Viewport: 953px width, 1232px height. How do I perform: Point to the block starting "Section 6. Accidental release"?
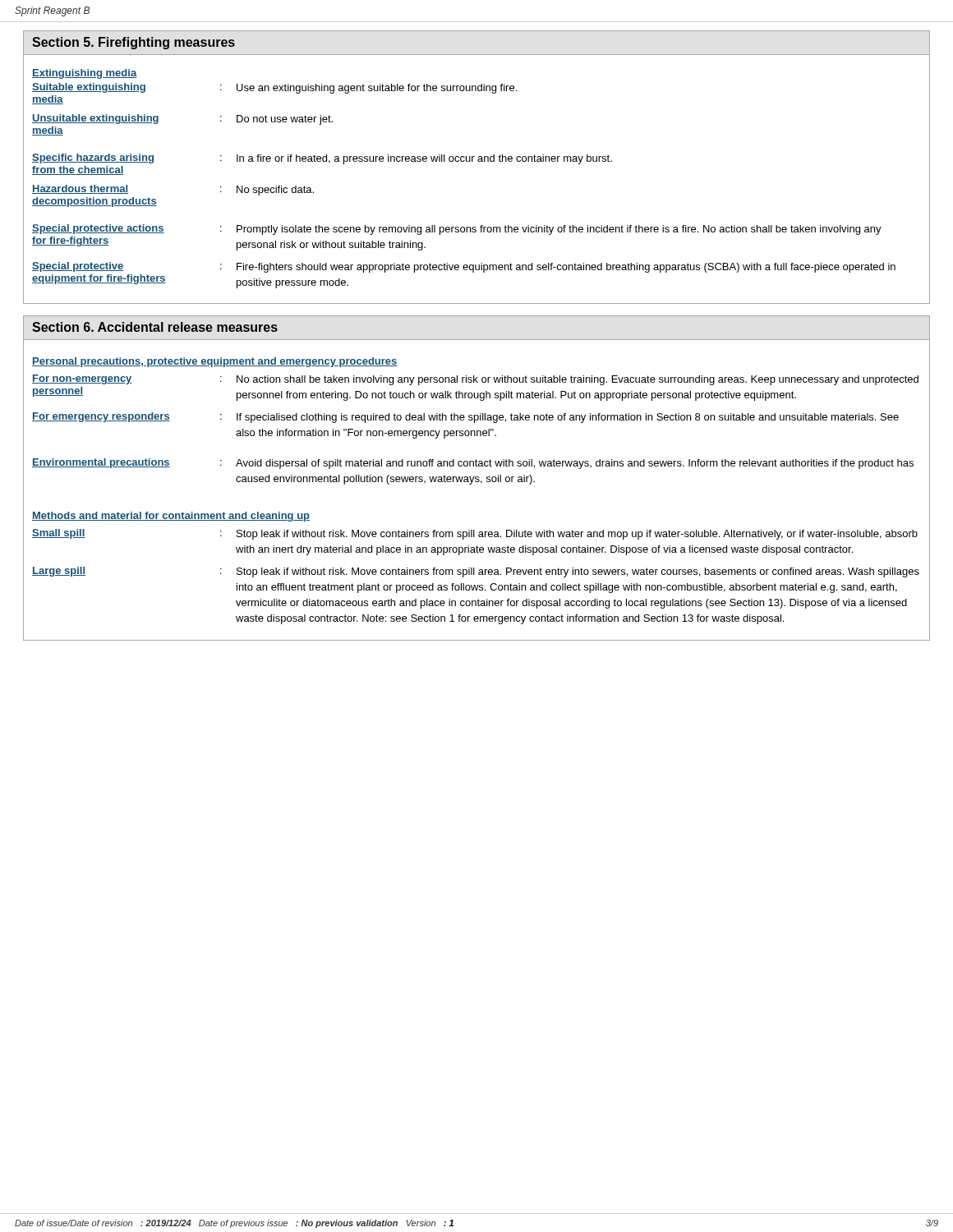pos(155,328)
